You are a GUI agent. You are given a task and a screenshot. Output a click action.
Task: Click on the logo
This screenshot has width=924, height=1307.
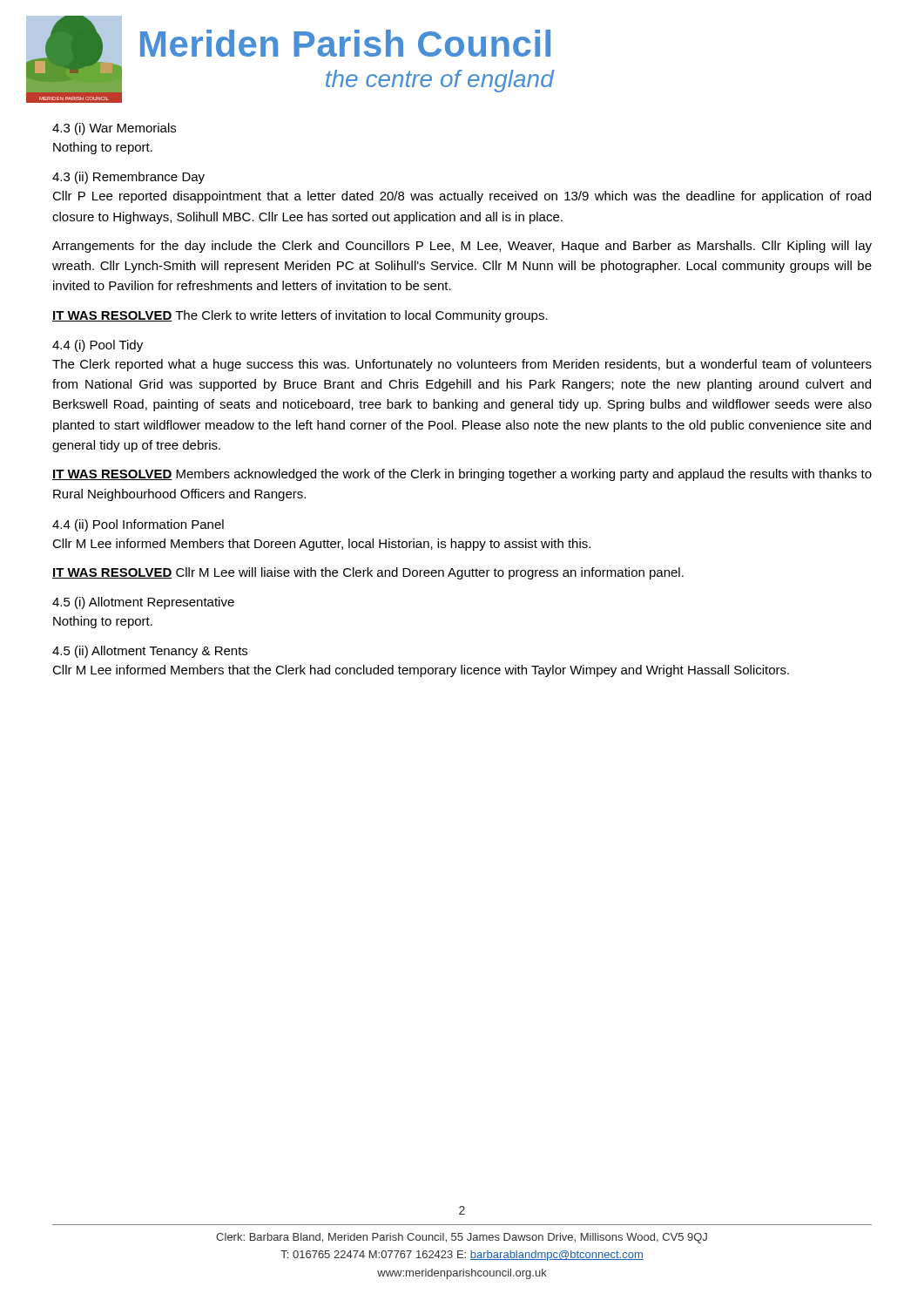(x=74, y=59)
